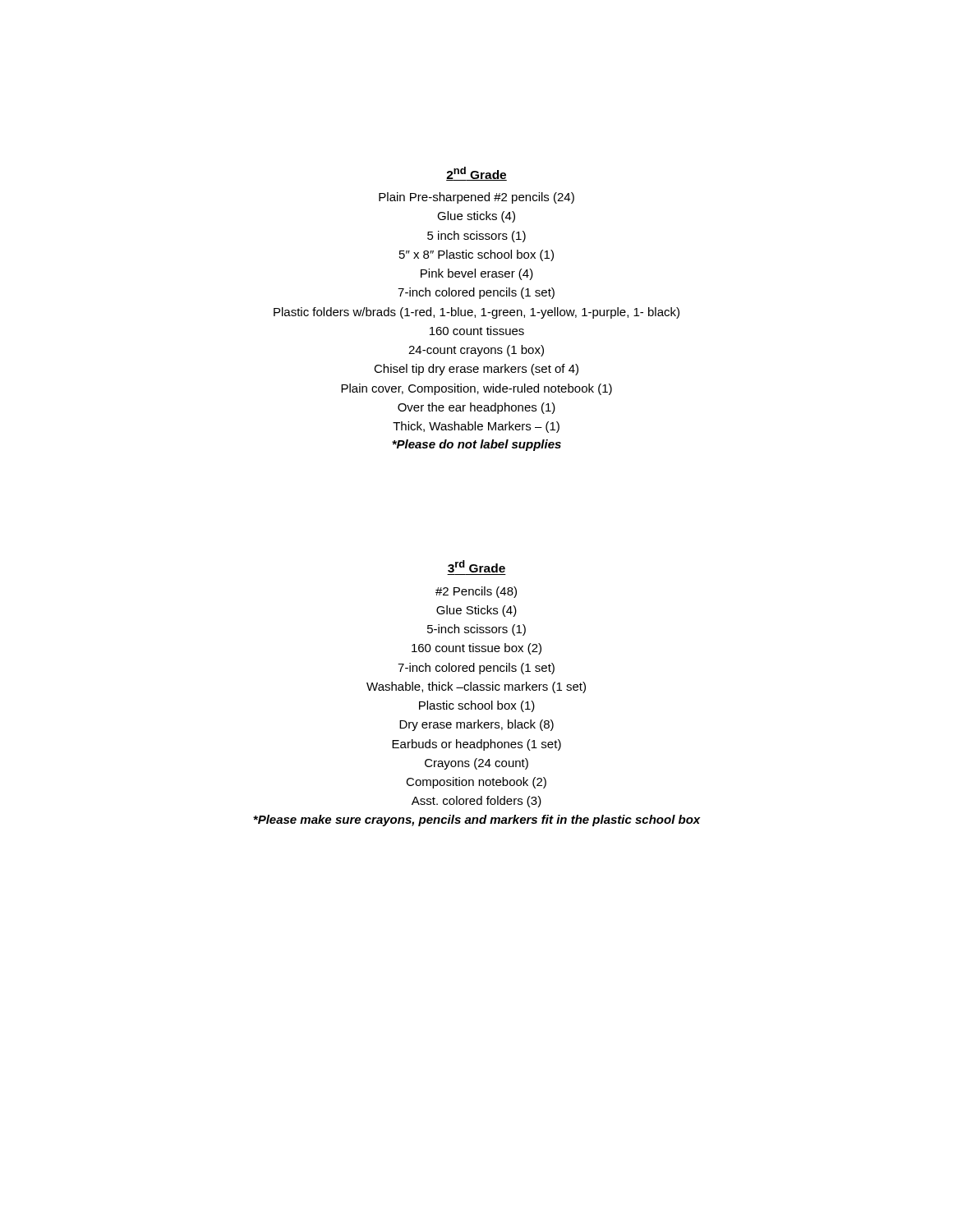The image size is (953, 1232).
Task: Navigate to the text block starting "Plastic folders w/brads (1-red,"
Action: tap(476, 311)
